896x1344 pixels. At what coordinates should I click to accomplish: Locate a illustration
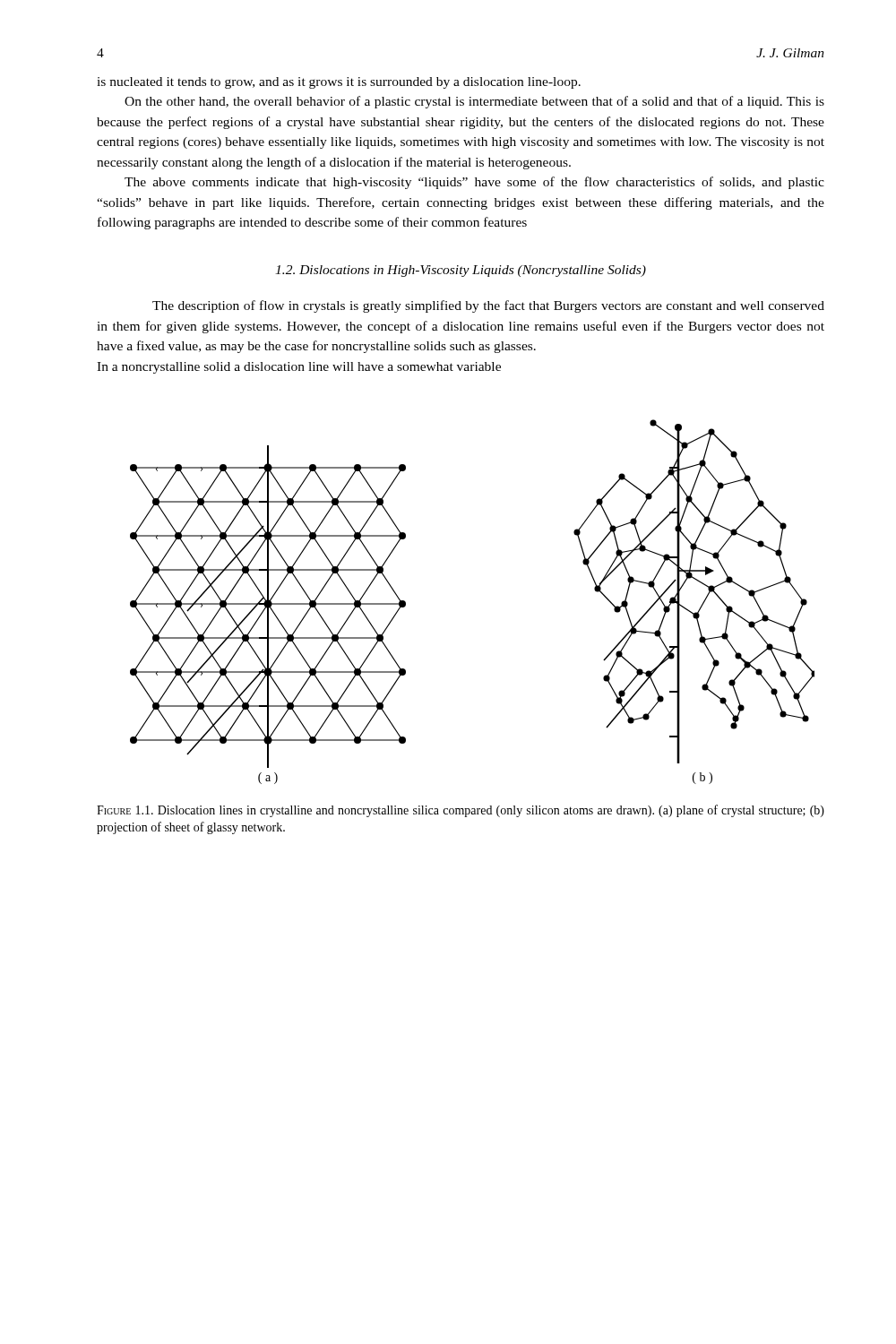tap(461, 596)
